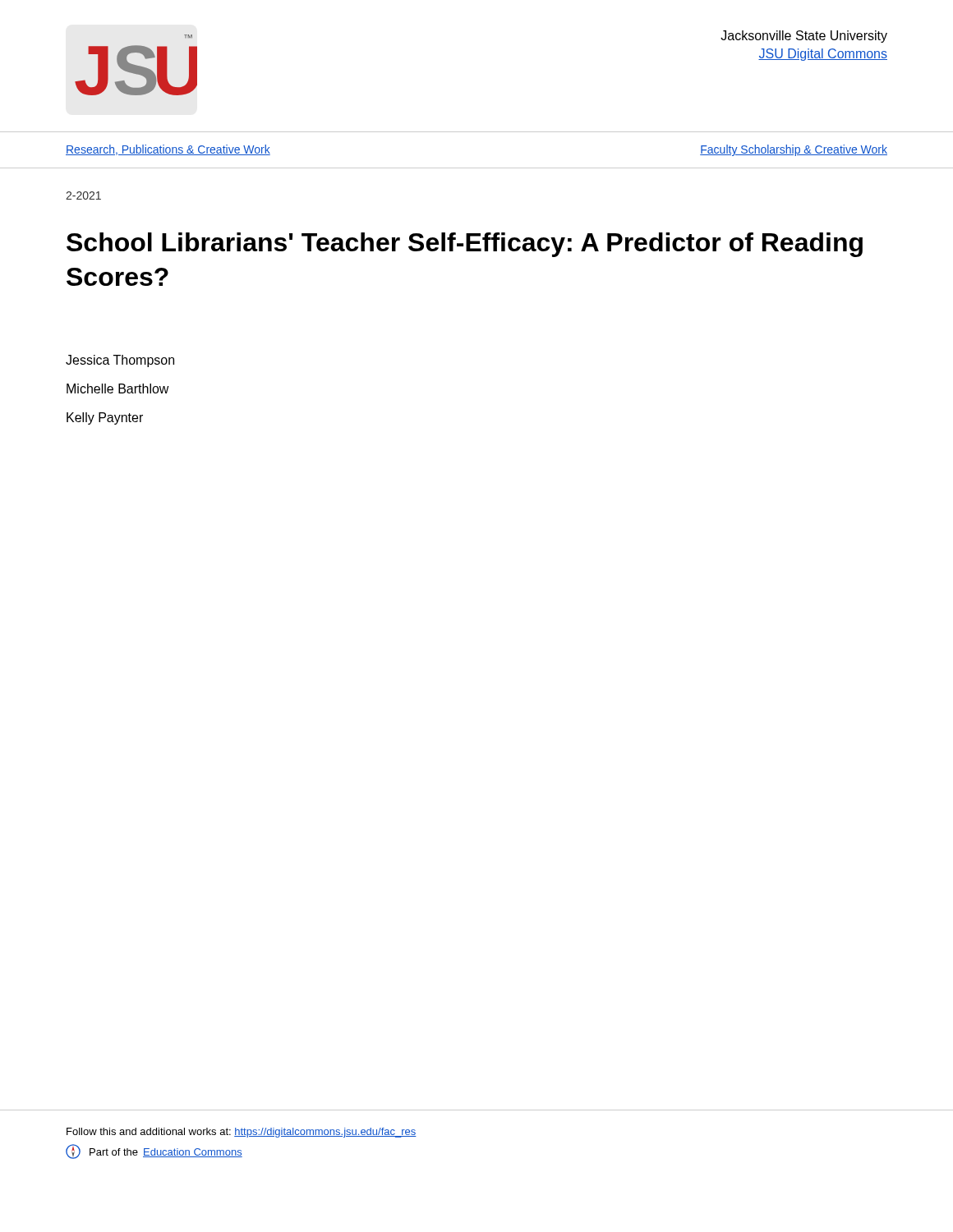Screen dimensions: 1232x953
Task: Find "Jessica Thompson" on this page
Action: click(x=120, y=360)
